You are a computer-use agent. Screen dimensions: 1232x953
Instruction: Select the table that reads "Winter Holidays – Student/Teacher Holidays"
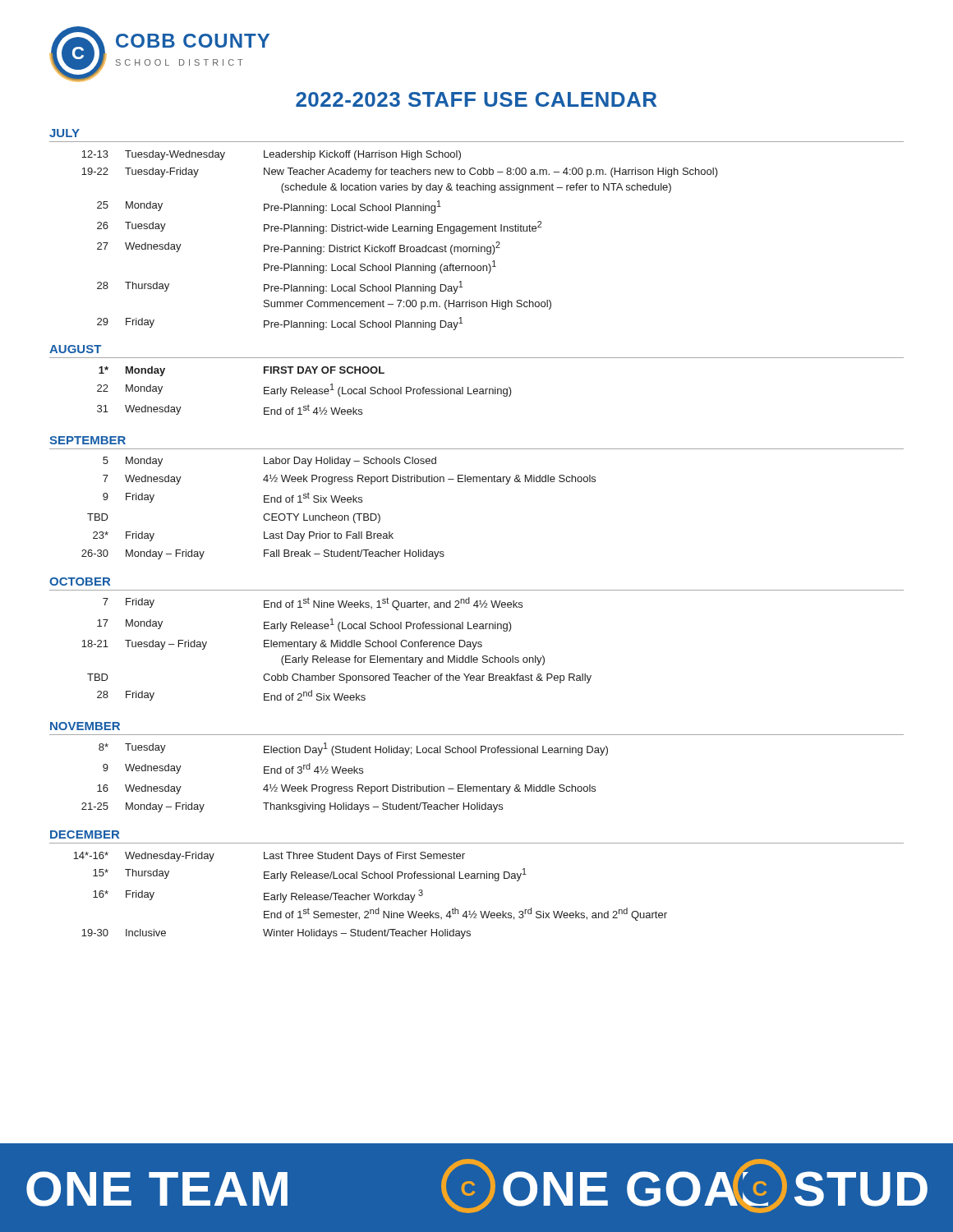476,895
